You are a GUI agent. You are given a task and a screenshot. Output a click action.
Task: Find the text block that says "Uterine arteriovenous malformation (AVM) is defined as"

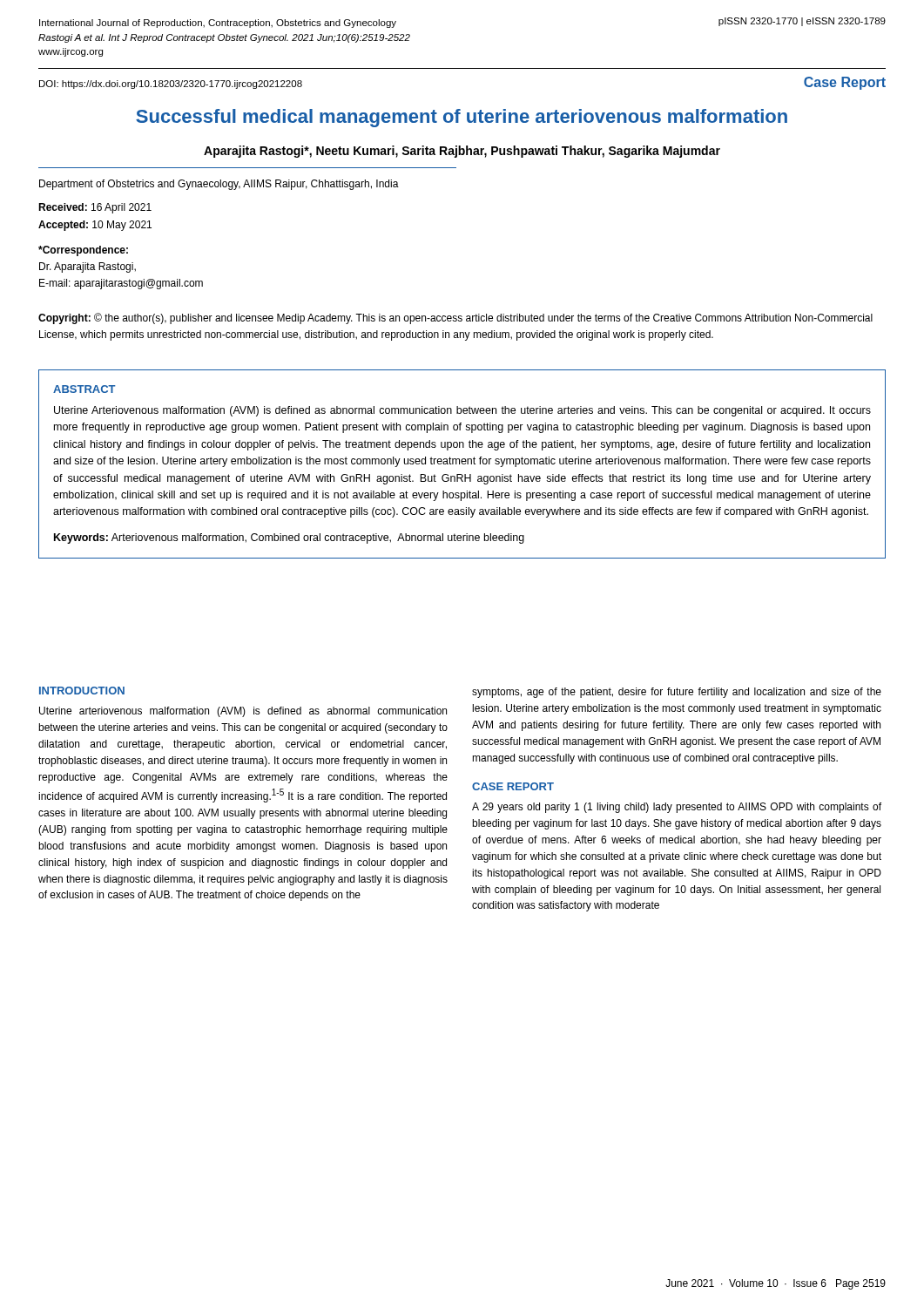click(243, 803)
